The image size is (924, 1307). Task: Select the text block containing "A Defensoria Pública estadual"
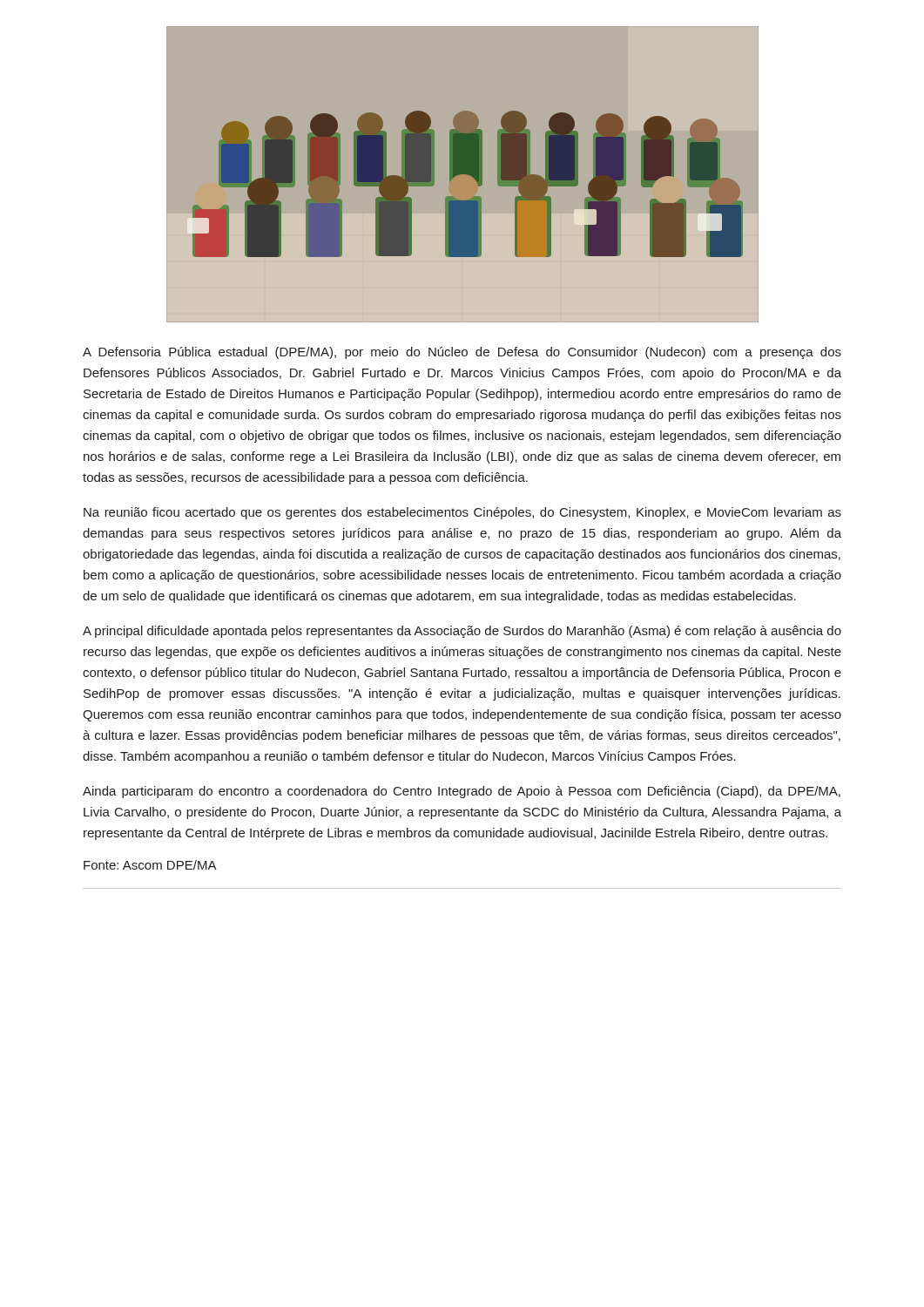point(462,414)
